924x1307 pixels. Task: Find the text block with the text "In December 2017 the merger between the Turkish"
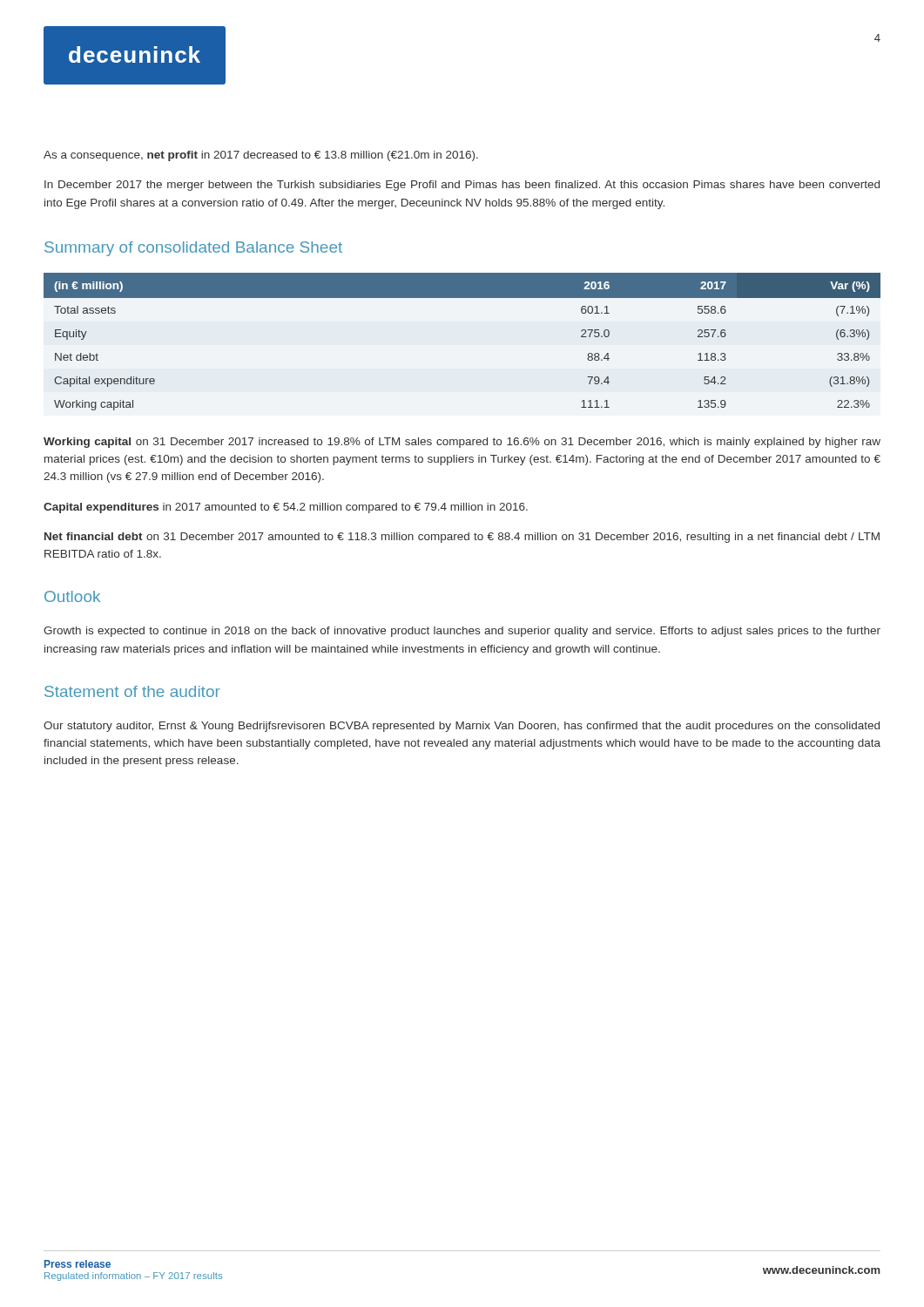[x=462, y=193]
